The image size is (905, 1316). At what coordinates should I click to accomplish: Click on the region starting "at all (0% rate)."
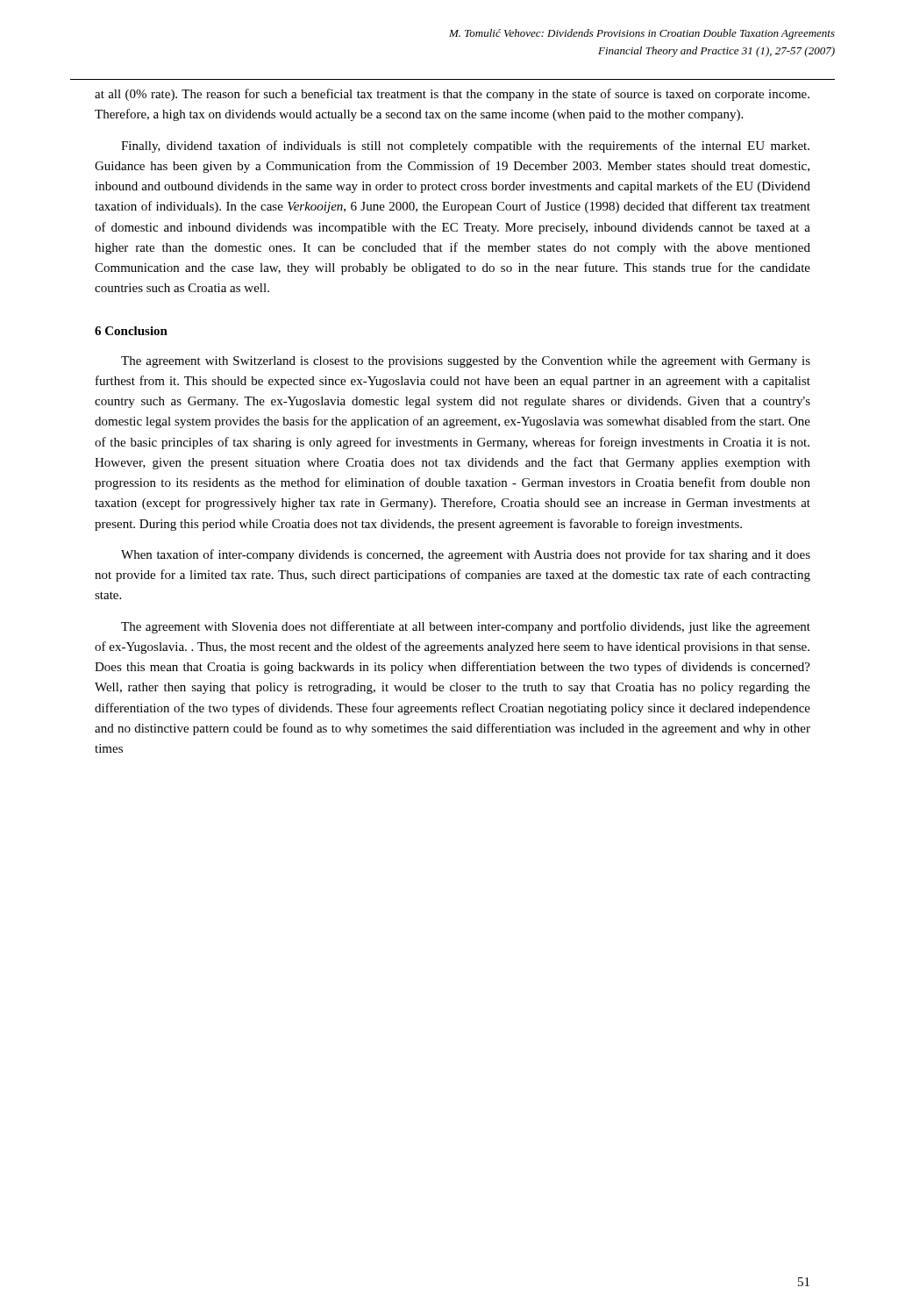452,104
